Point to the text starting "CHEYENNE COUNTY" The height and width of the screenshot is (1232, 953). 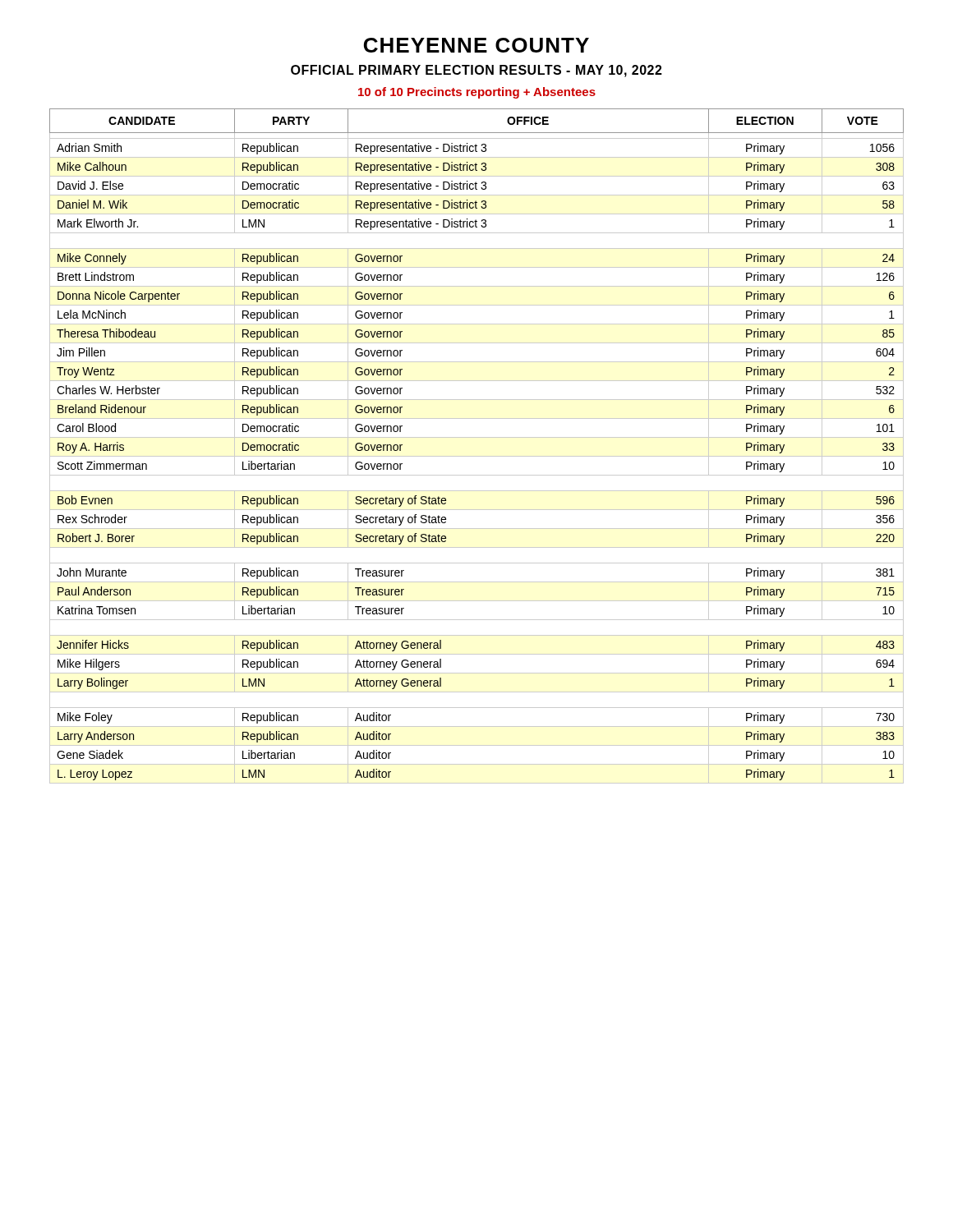coord(476,46)
